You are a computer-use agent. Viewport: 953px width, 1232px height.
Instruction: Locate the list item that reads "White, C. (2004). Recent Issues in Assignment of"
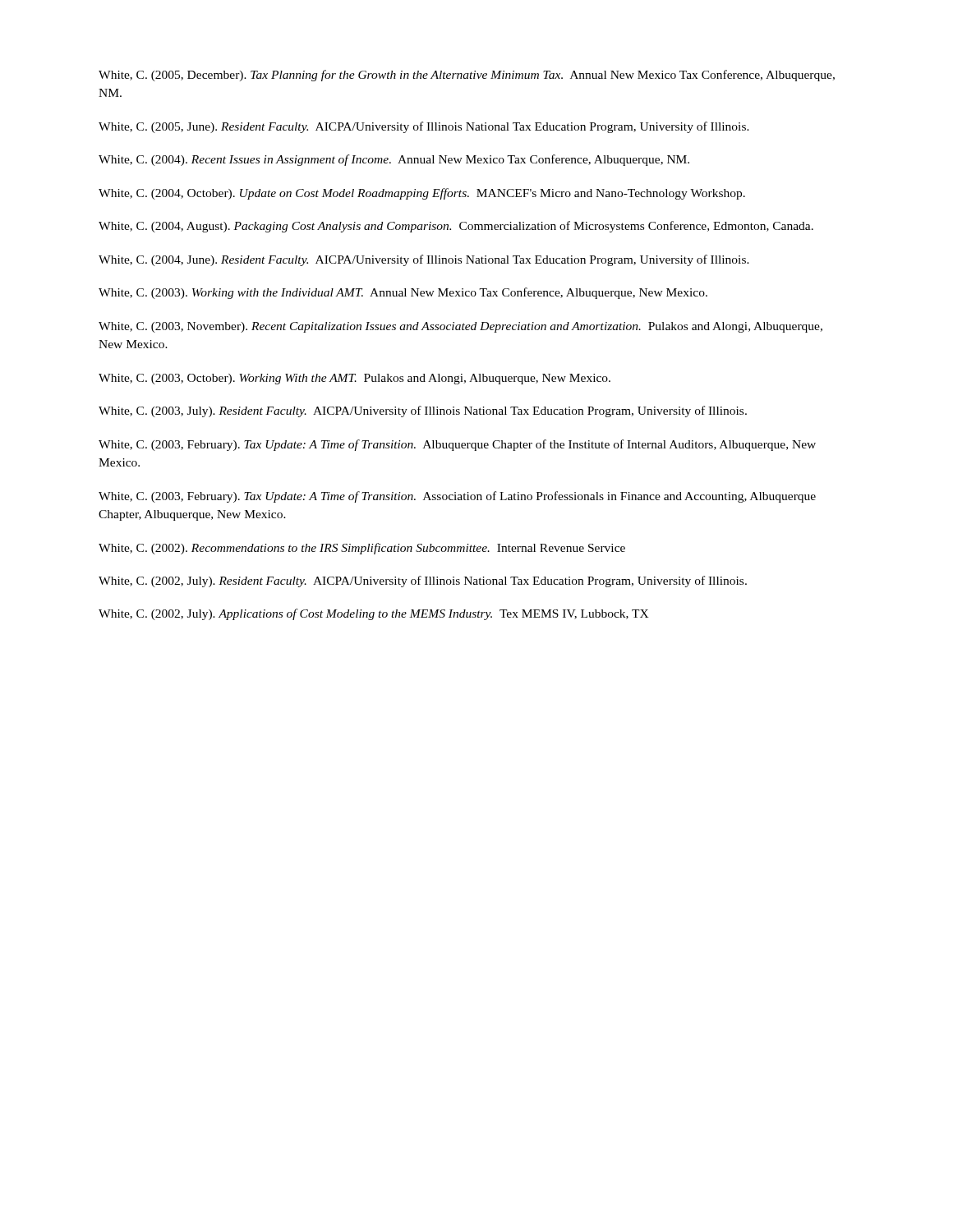pyautogui.click(x=394, y=159)
